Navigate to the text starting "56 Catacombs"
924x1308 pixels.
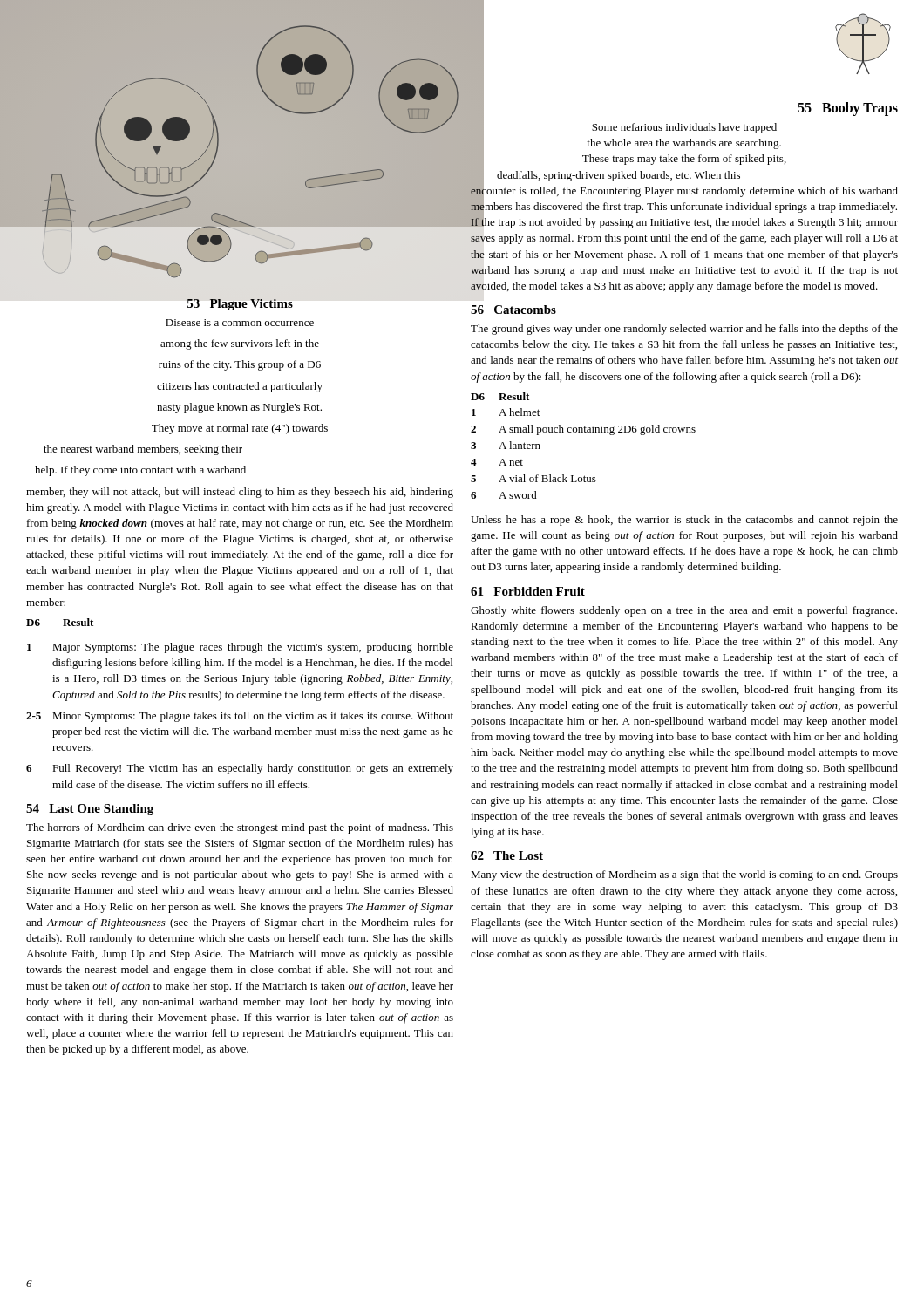coord(513,310)
